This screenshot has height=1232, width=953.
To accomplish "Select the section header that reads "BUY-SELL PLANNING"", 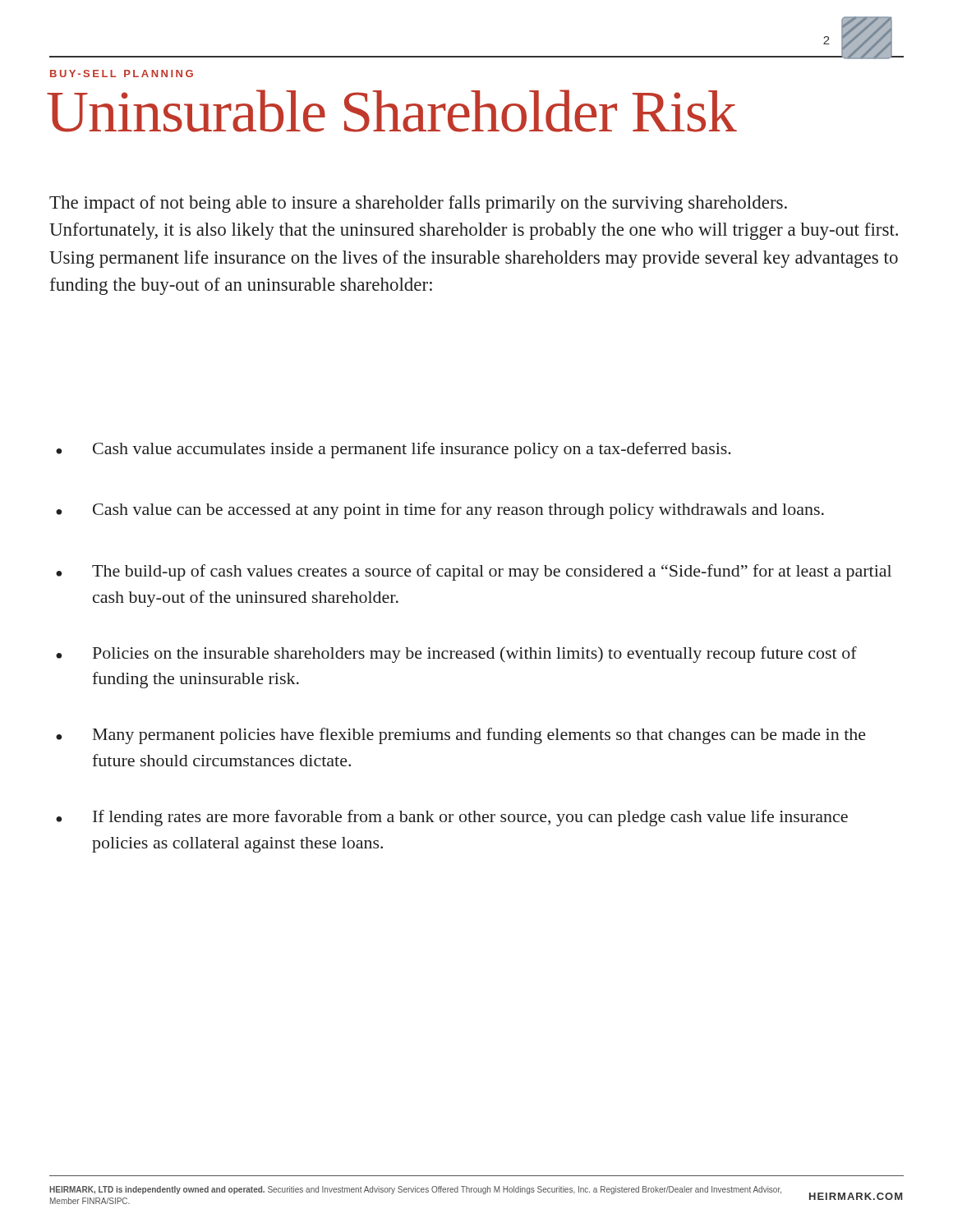I will [122, 74].
